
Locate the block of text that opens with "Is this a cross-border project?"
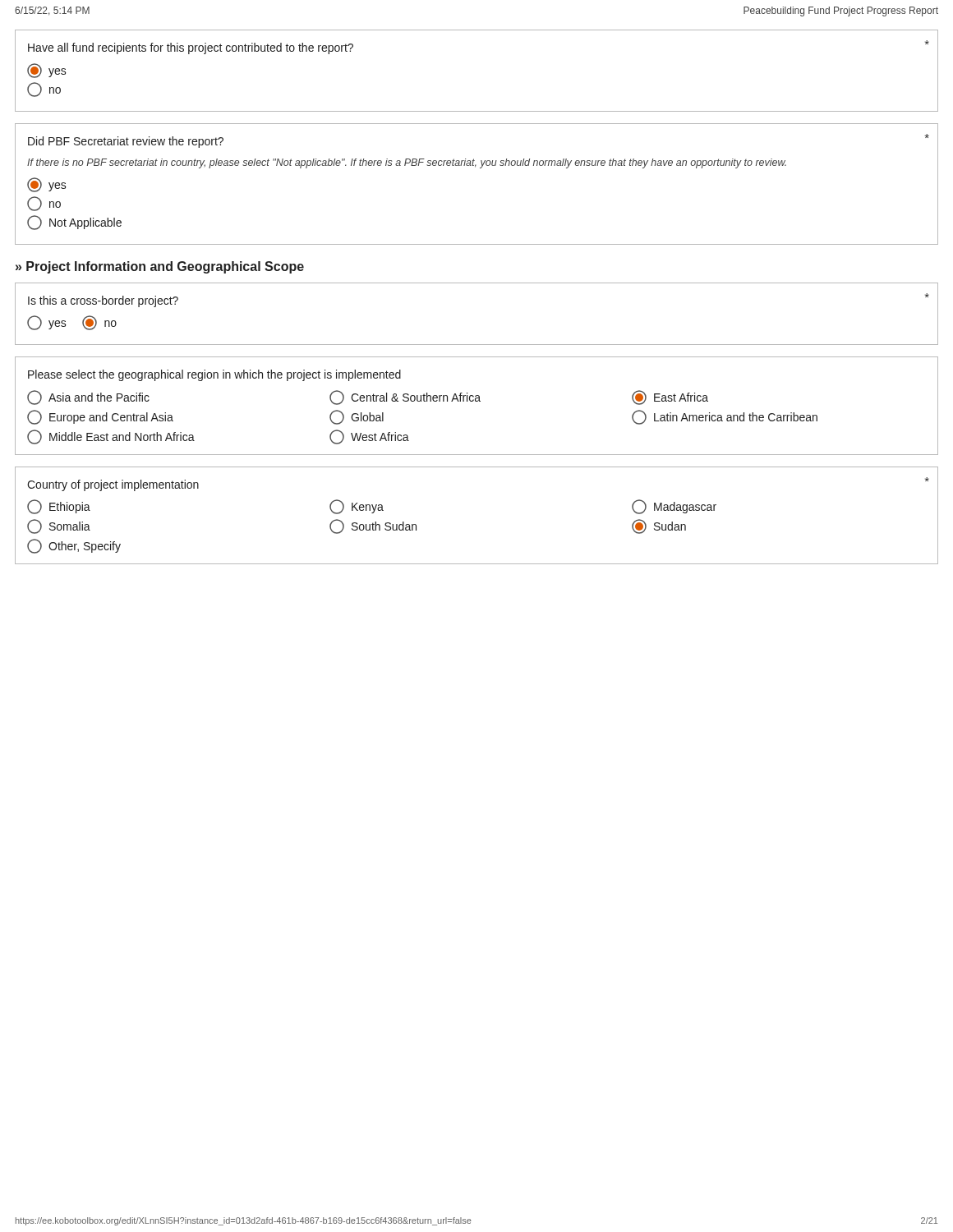[x=107, y=300]
